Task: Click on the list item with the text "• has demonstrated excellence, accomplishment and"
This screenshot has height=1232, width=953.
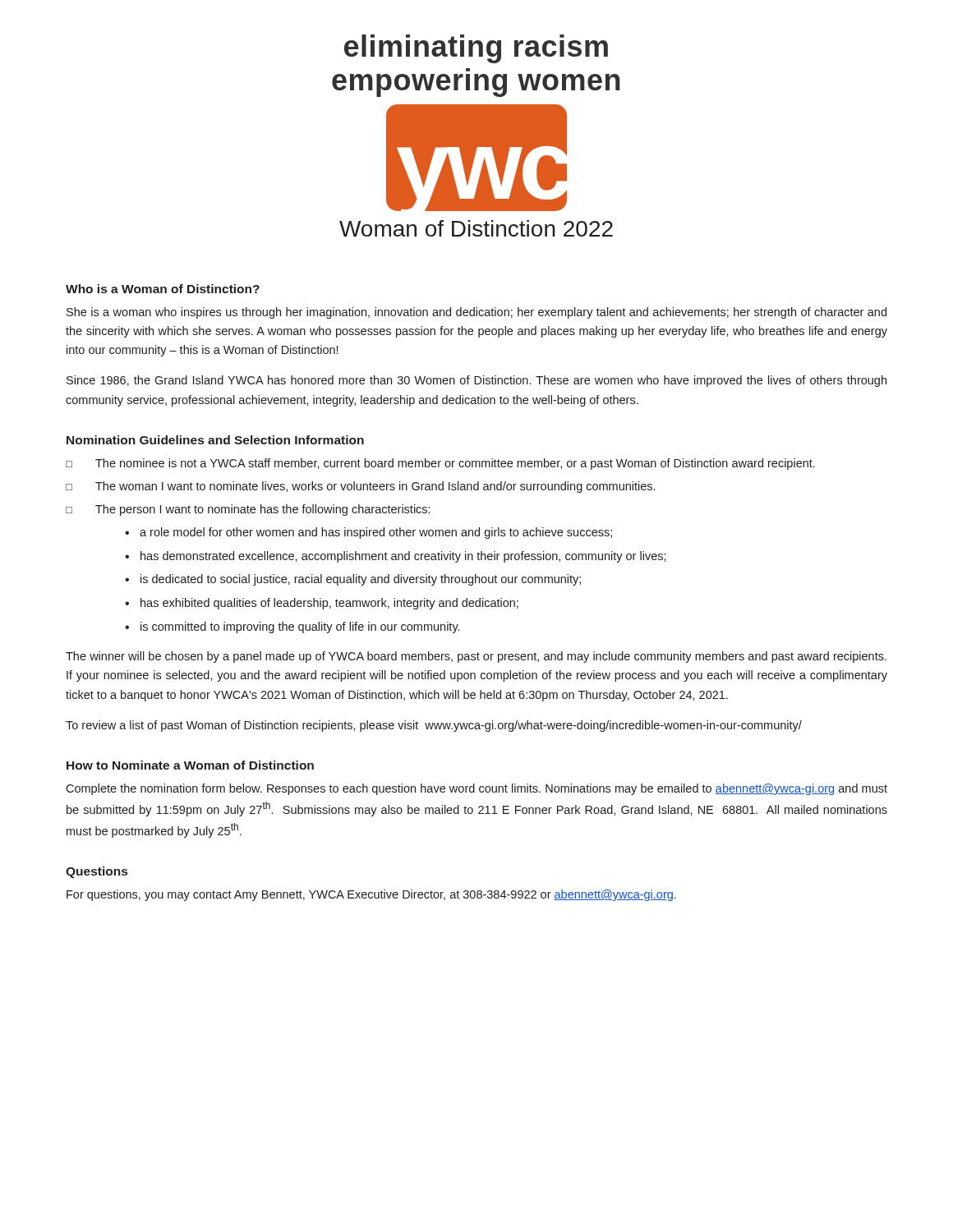Action: tap(396, 557)
